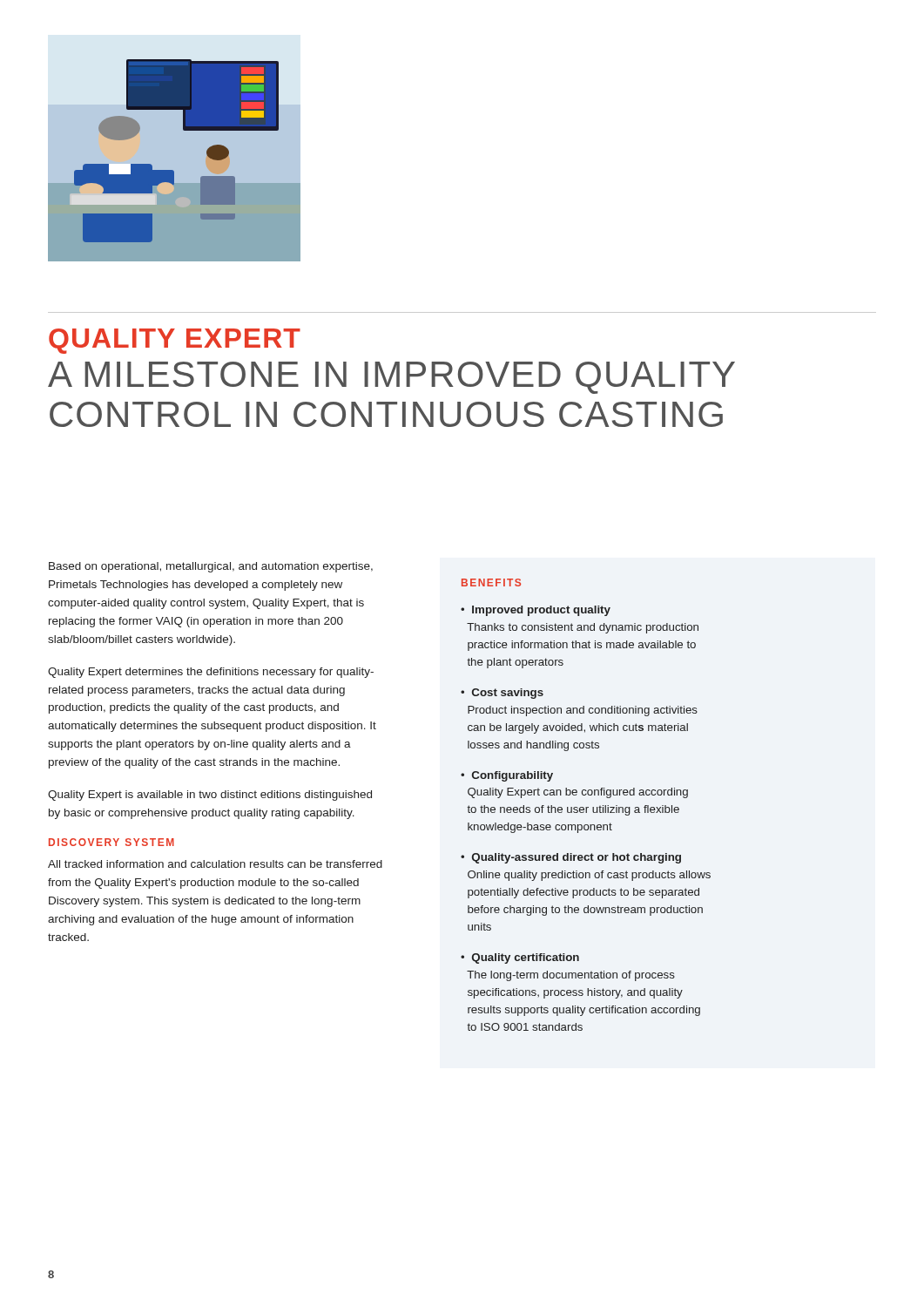Select the passage starting "Quality Expert is available in two distinct"

210,803
